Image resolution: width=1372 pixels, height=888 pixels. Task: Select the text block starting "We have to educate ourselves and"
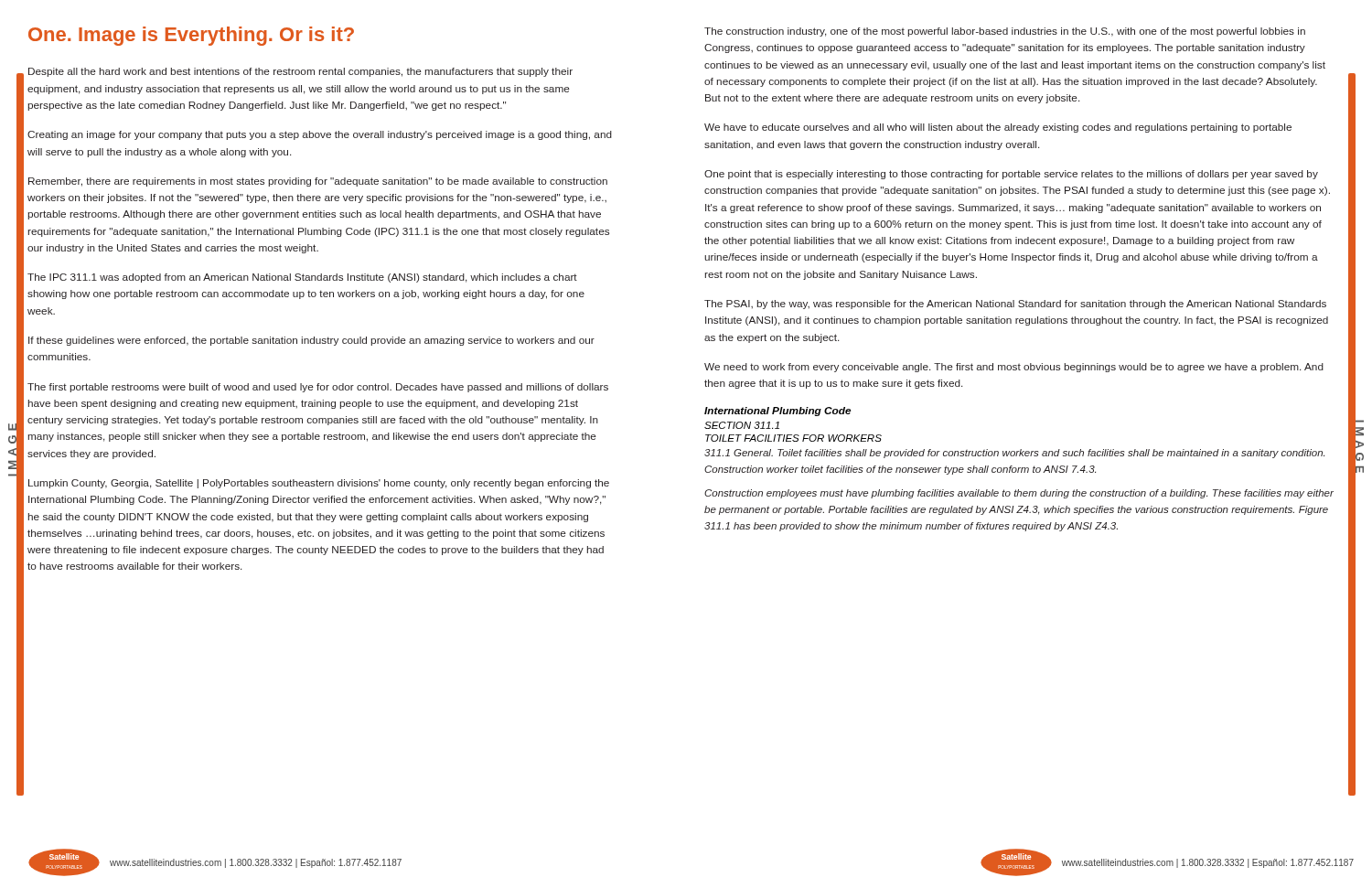pos(998,136)
